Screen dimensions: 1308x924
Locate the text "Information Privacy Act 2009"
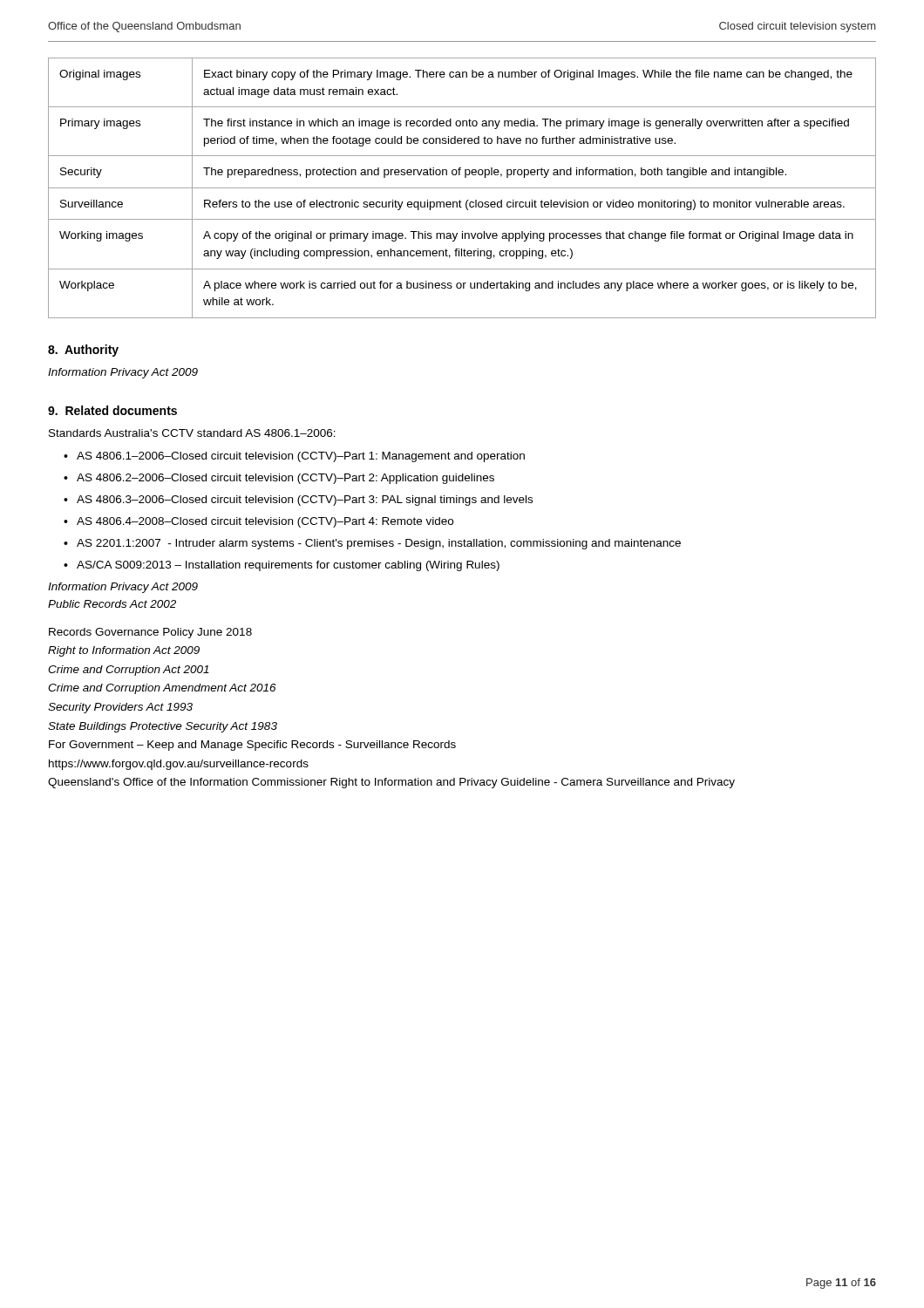pyautogui.click(x=123, y=372)
